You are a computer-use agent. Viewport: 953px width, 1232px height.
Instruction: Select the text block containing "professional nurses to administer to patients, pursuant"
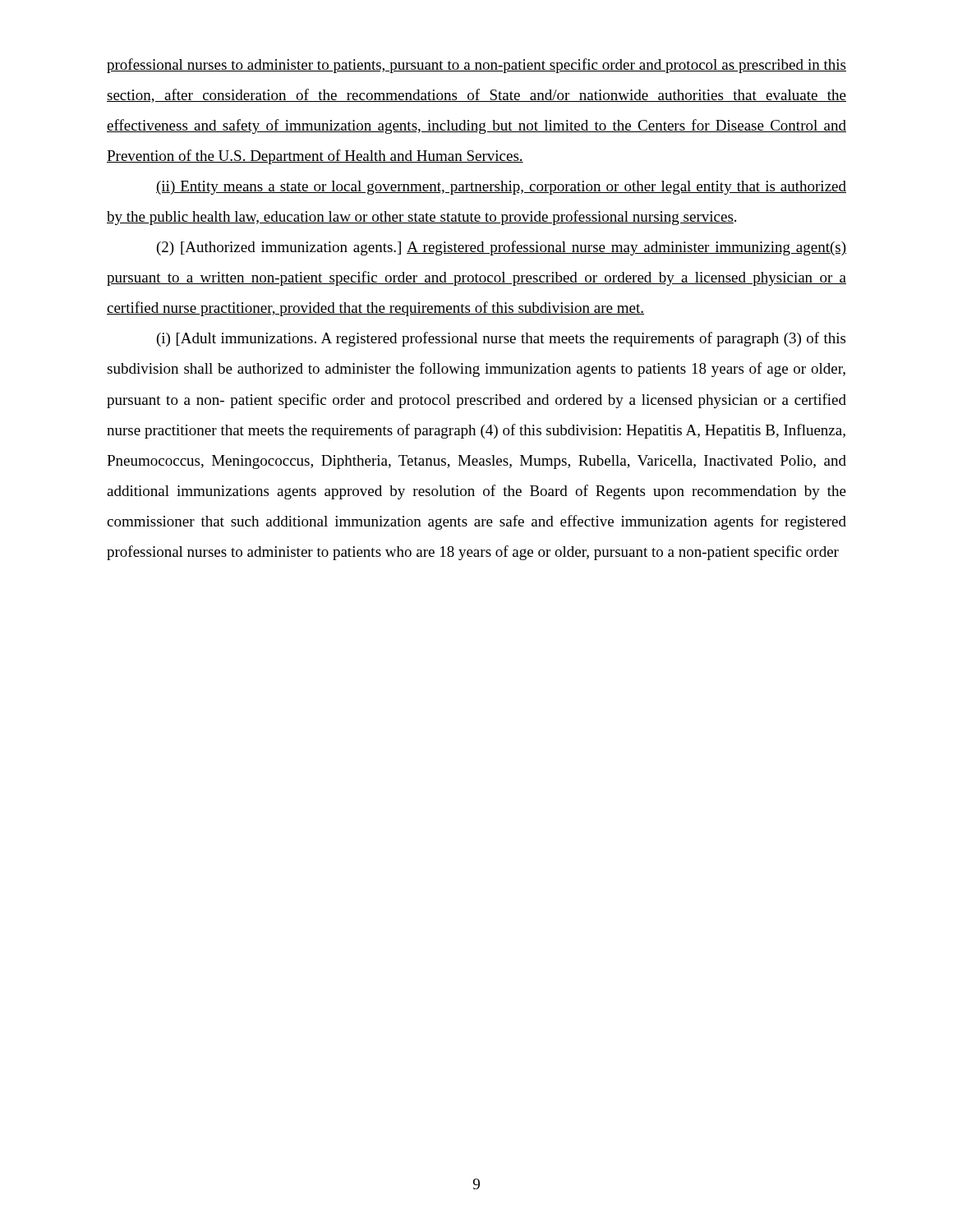point(476,110)
